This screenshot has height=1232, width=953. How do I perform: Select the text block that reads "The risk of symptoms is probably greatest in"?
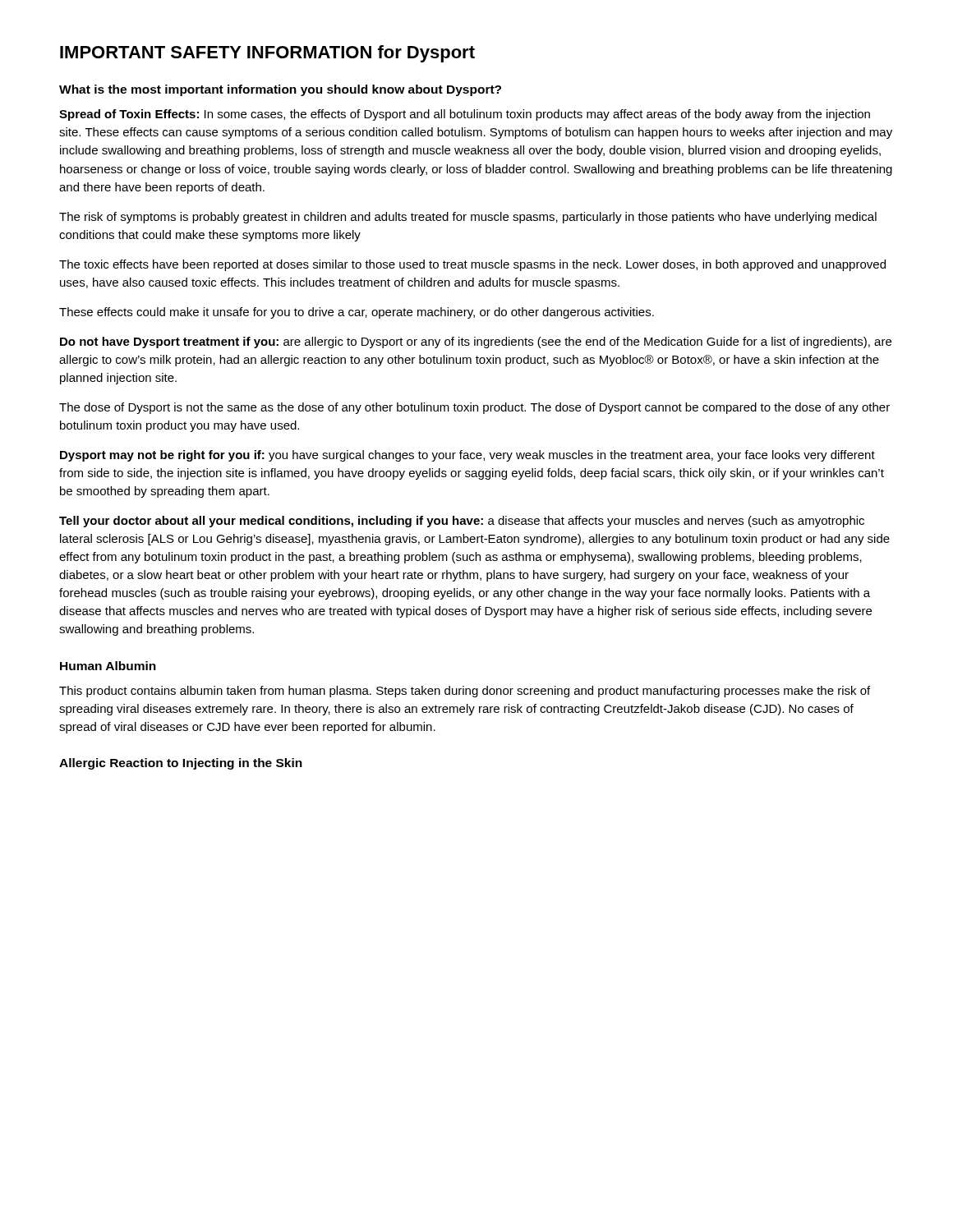pyautogui.click(x=468, y=225)
